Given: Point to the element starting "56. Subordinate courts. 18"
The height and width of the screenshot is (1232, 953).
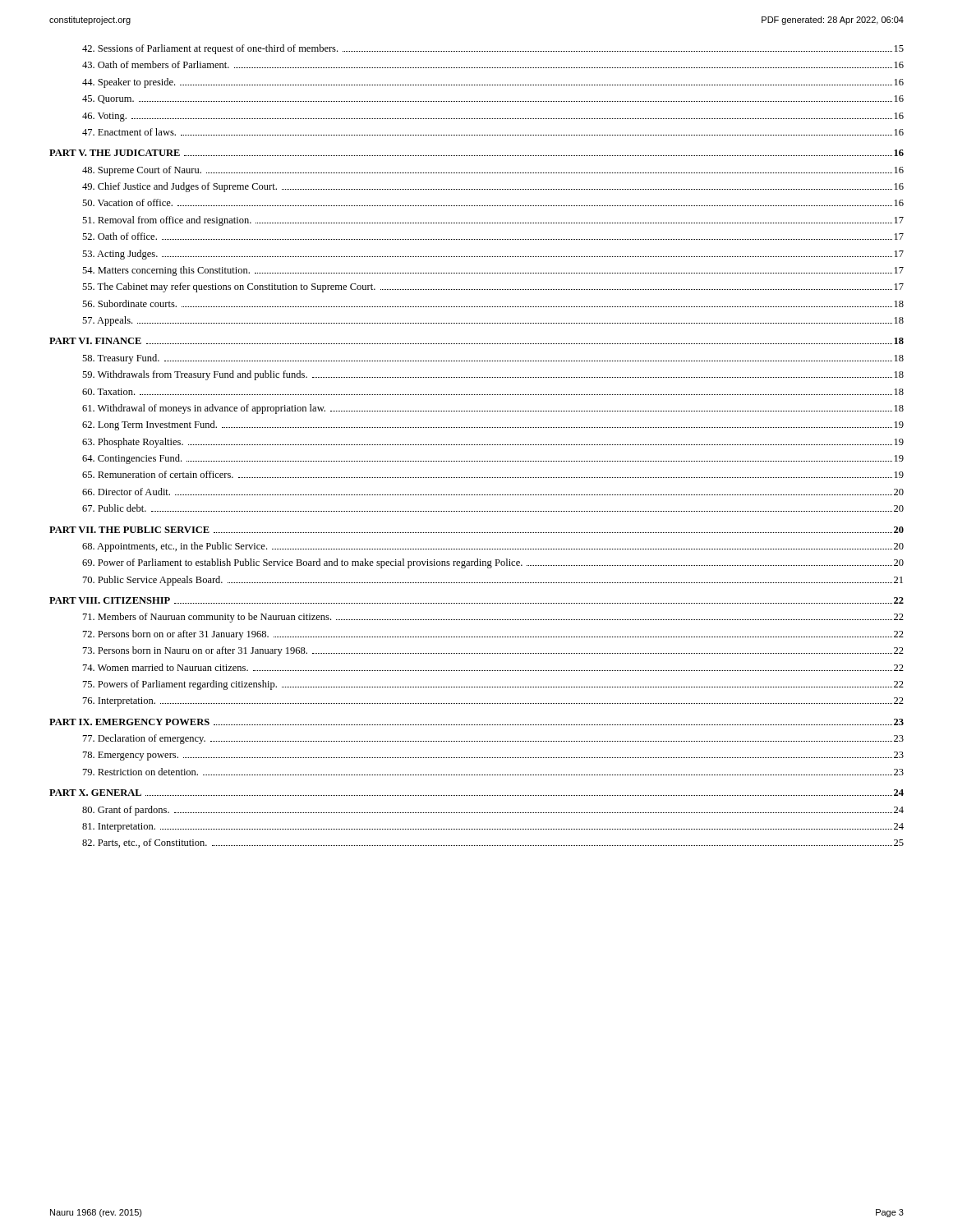Looking at the screenshot, I should tap(493, 304).
